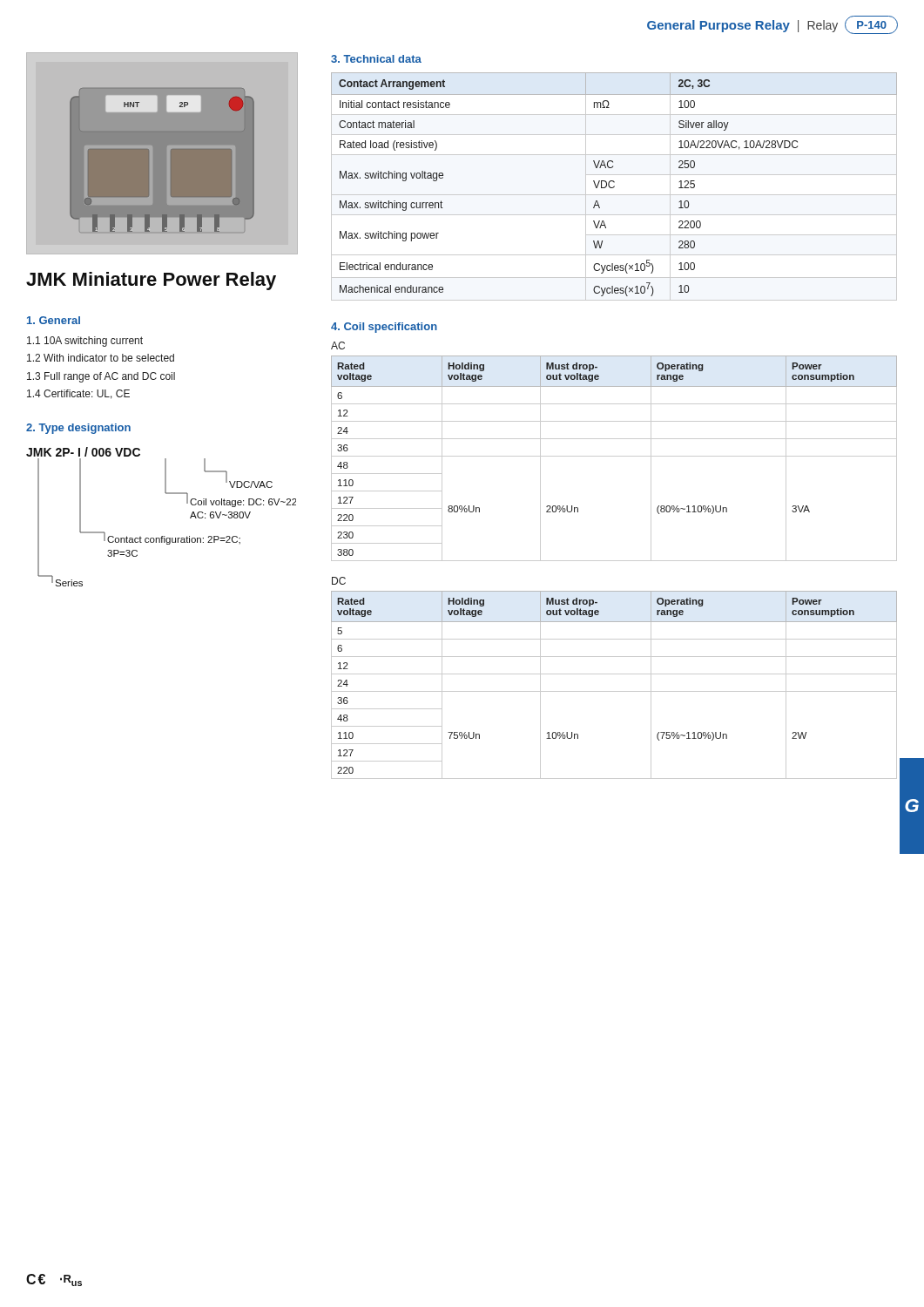Point to the element starting "3. Technical data"
Viewport: 924px width, 1307px height.
point(376,59)
